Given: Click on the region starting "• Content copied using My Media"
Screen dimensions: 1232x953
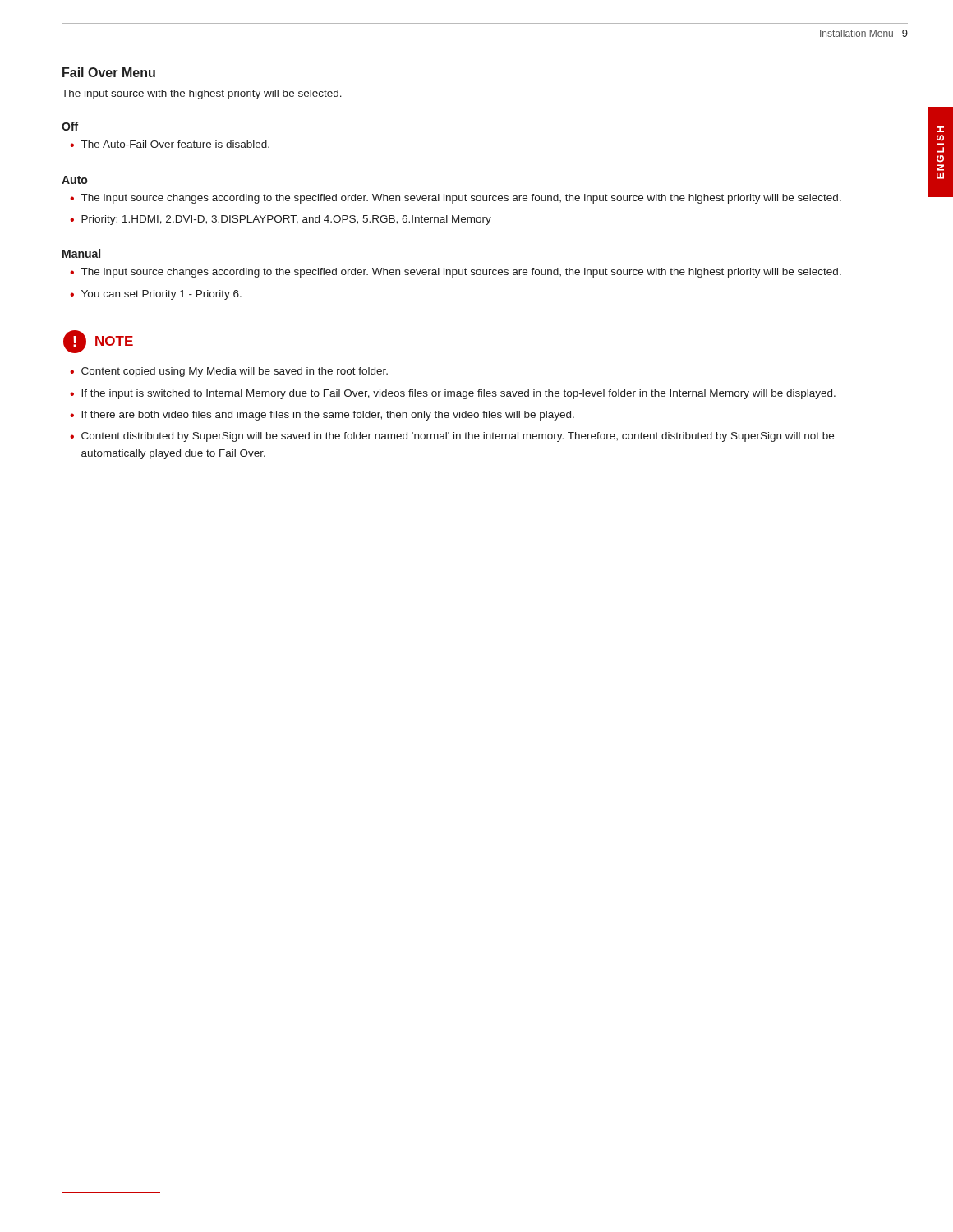Looking at the screenshot, I should click(229, 372).
